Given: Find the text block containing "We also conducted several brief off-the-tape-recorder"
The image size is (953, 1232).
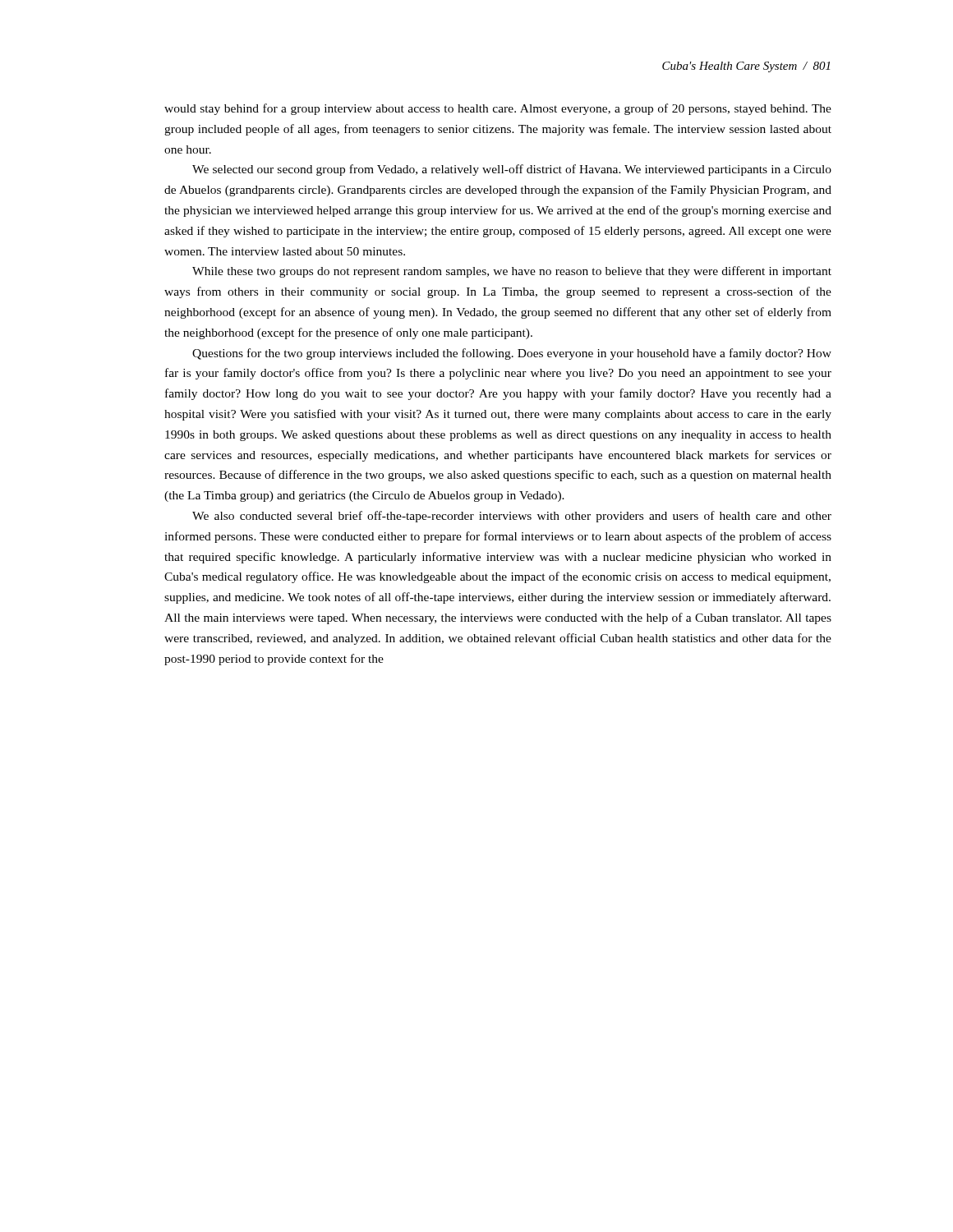Looking at the screenshot, I should (498, 587).
